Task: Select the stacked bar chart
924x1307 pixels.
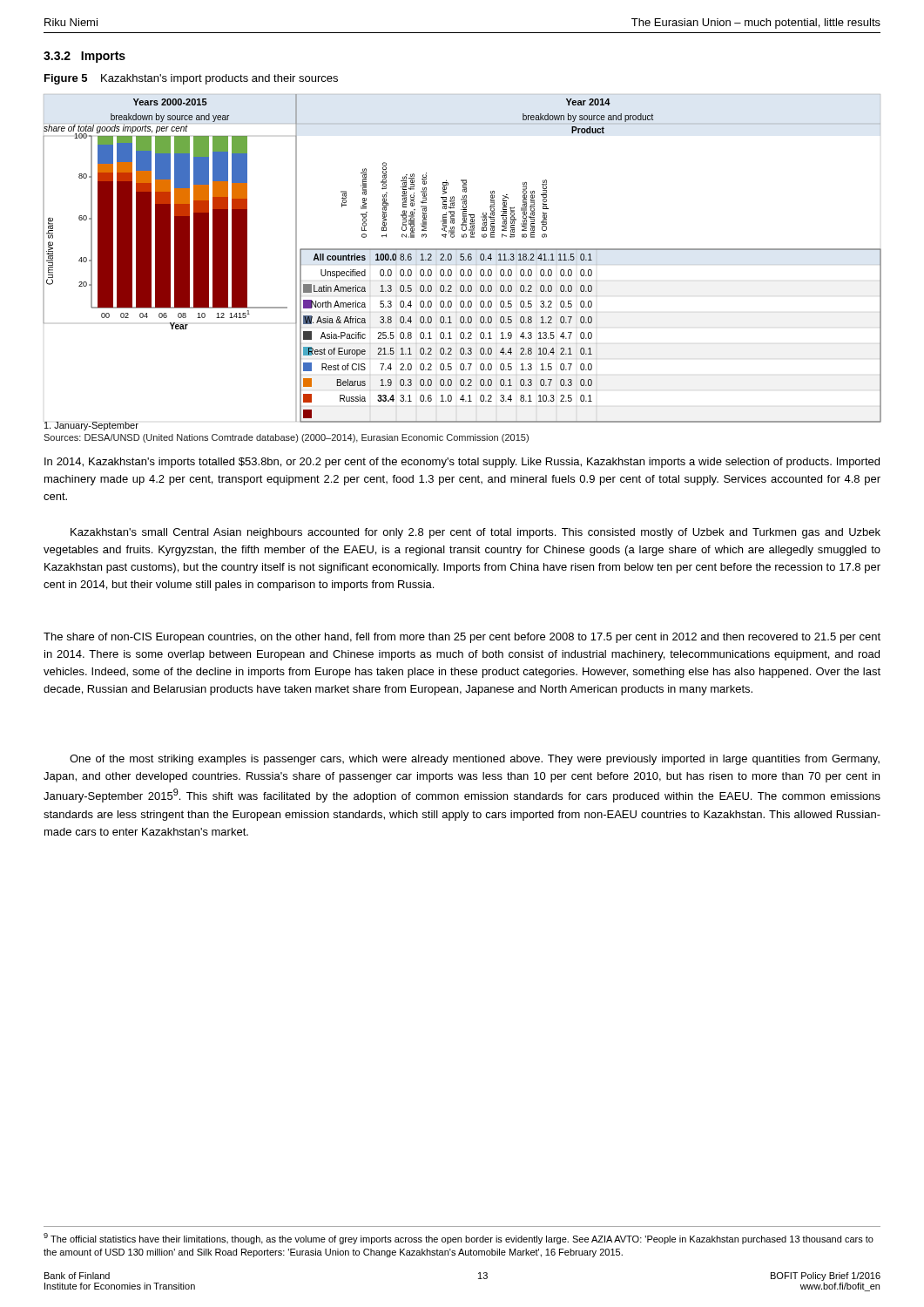Action: 462,255
